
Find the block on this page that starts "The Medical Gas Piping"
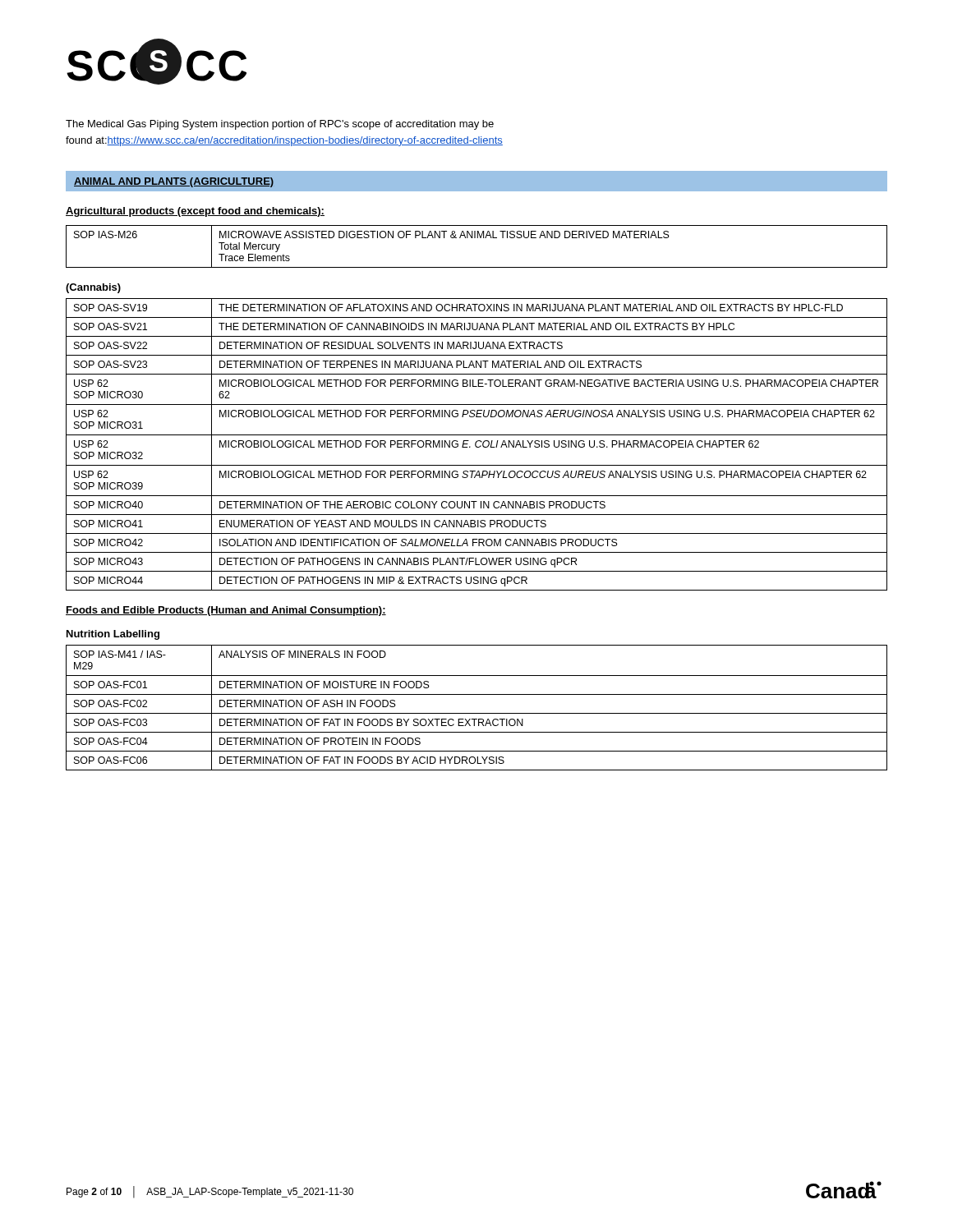[284, 132]
